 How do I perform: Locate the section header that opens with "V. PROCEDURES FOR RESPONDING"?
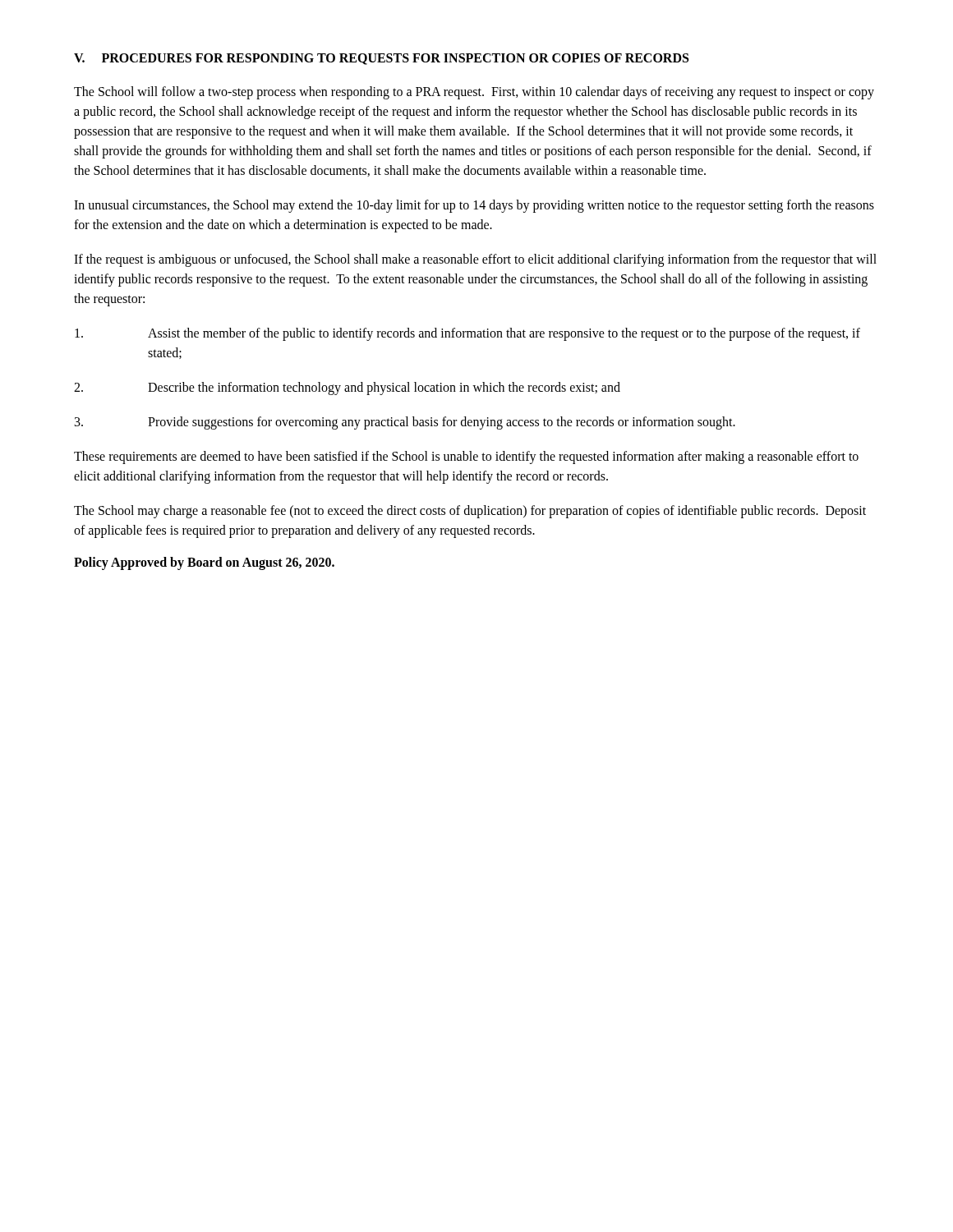pos(382,58)
